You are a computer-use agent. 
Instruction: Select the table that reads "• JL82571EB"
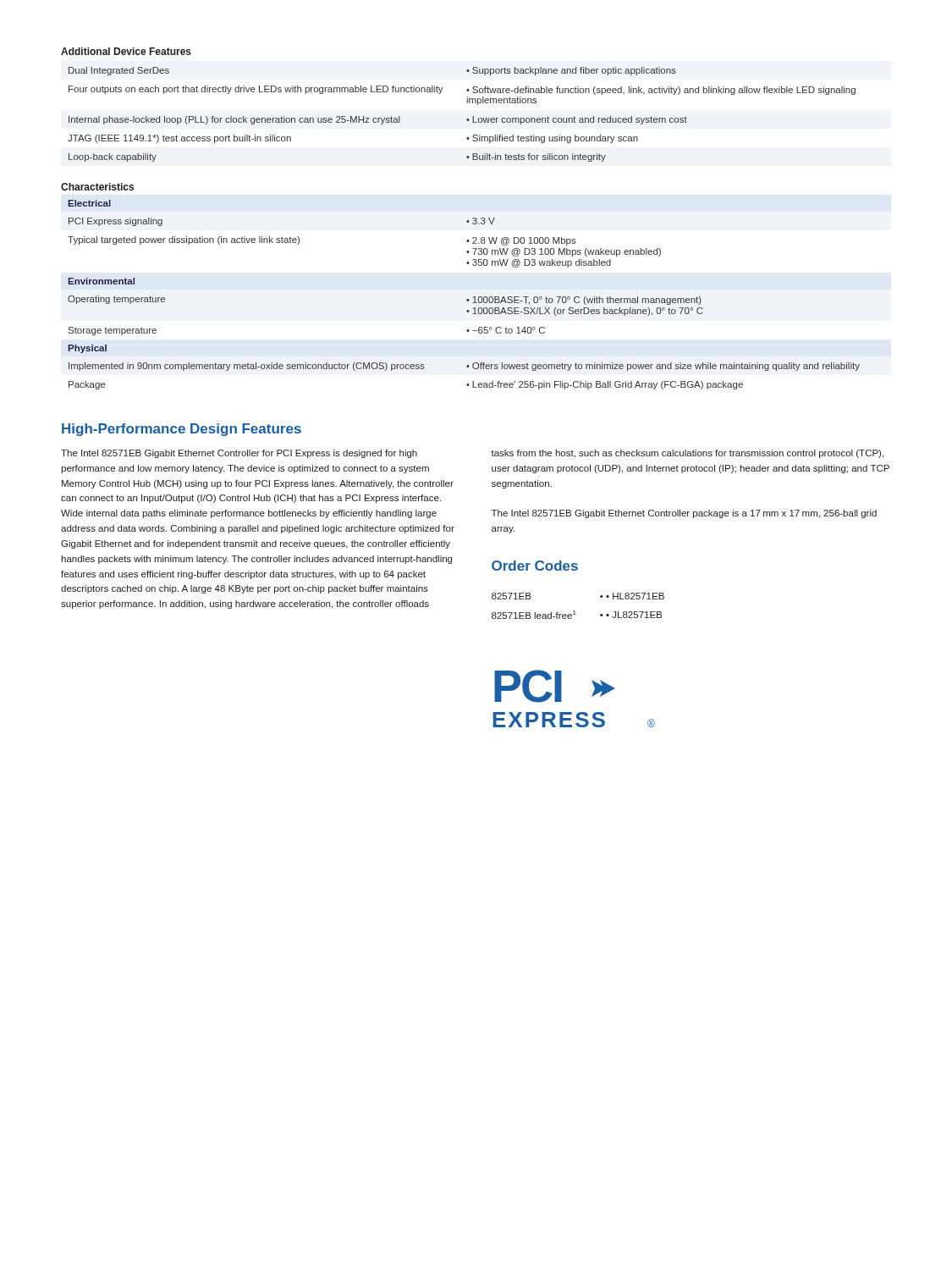[x=691, y=615]
